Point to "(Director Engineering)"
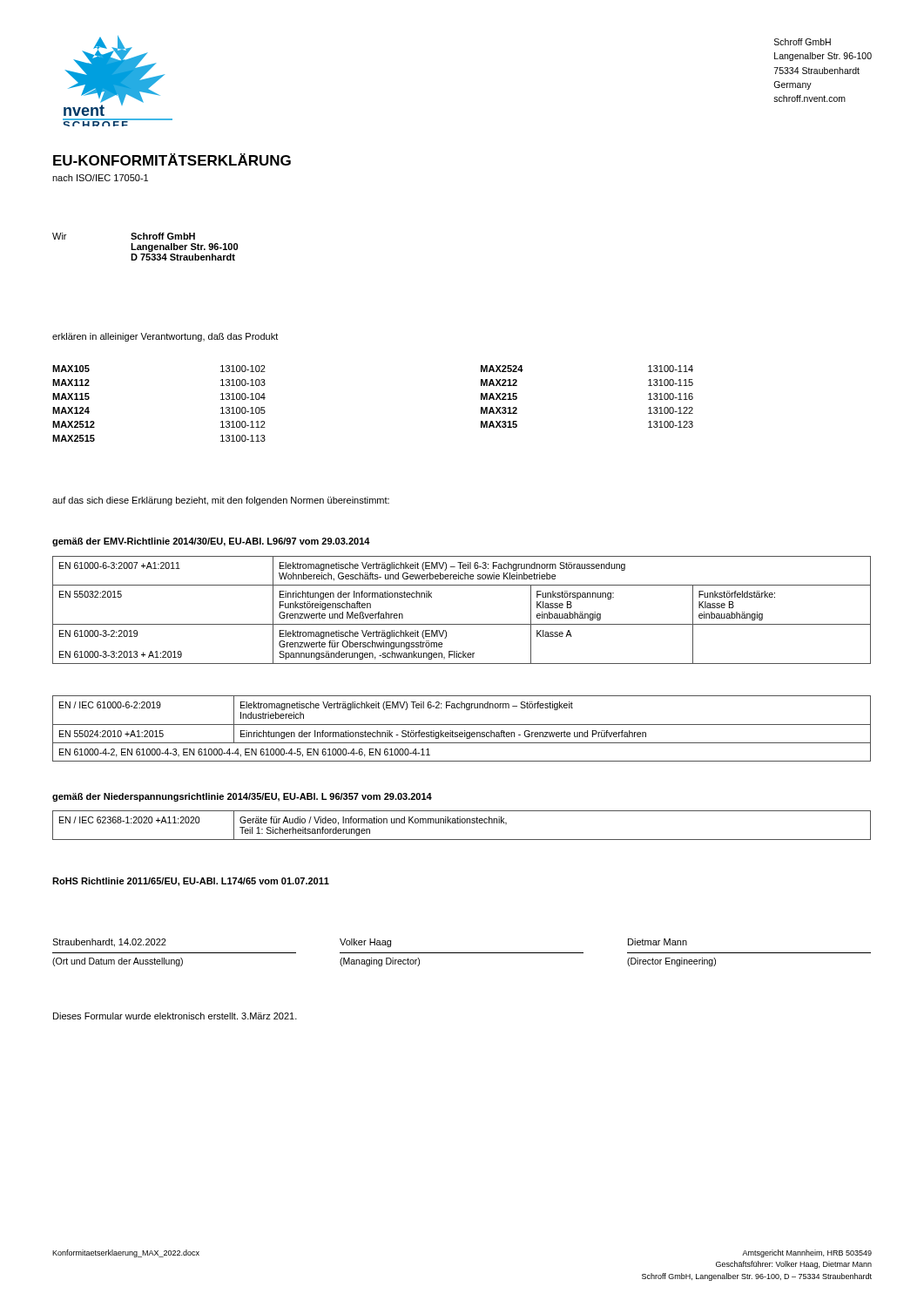Viewport: 924px width, 1307px height. tap(672, 961)
